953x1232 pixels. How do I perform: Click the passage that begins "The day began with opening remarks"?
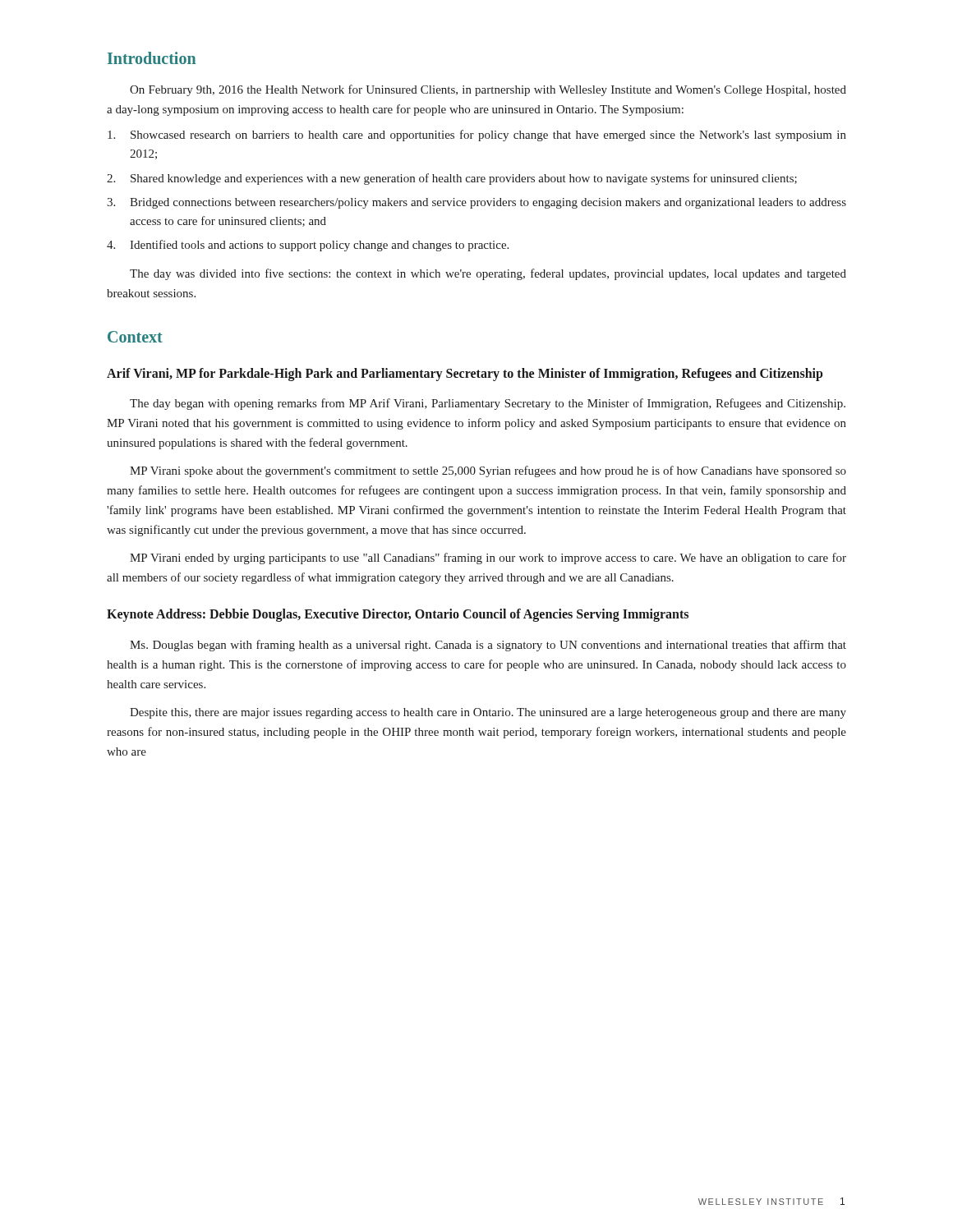[476, 423]
